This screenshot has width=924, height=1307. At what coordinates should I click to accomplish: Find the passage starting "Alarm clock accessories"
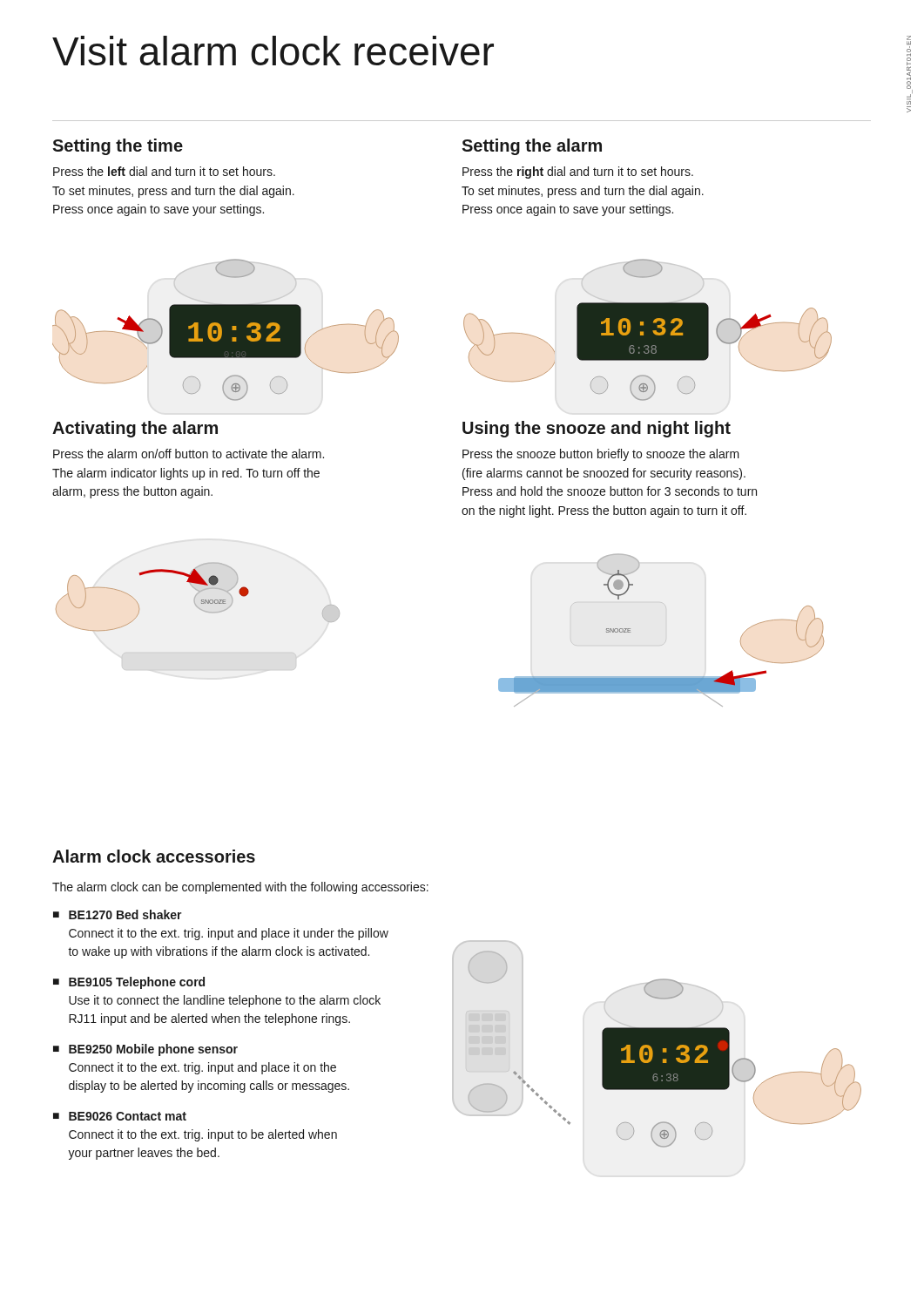154,857
